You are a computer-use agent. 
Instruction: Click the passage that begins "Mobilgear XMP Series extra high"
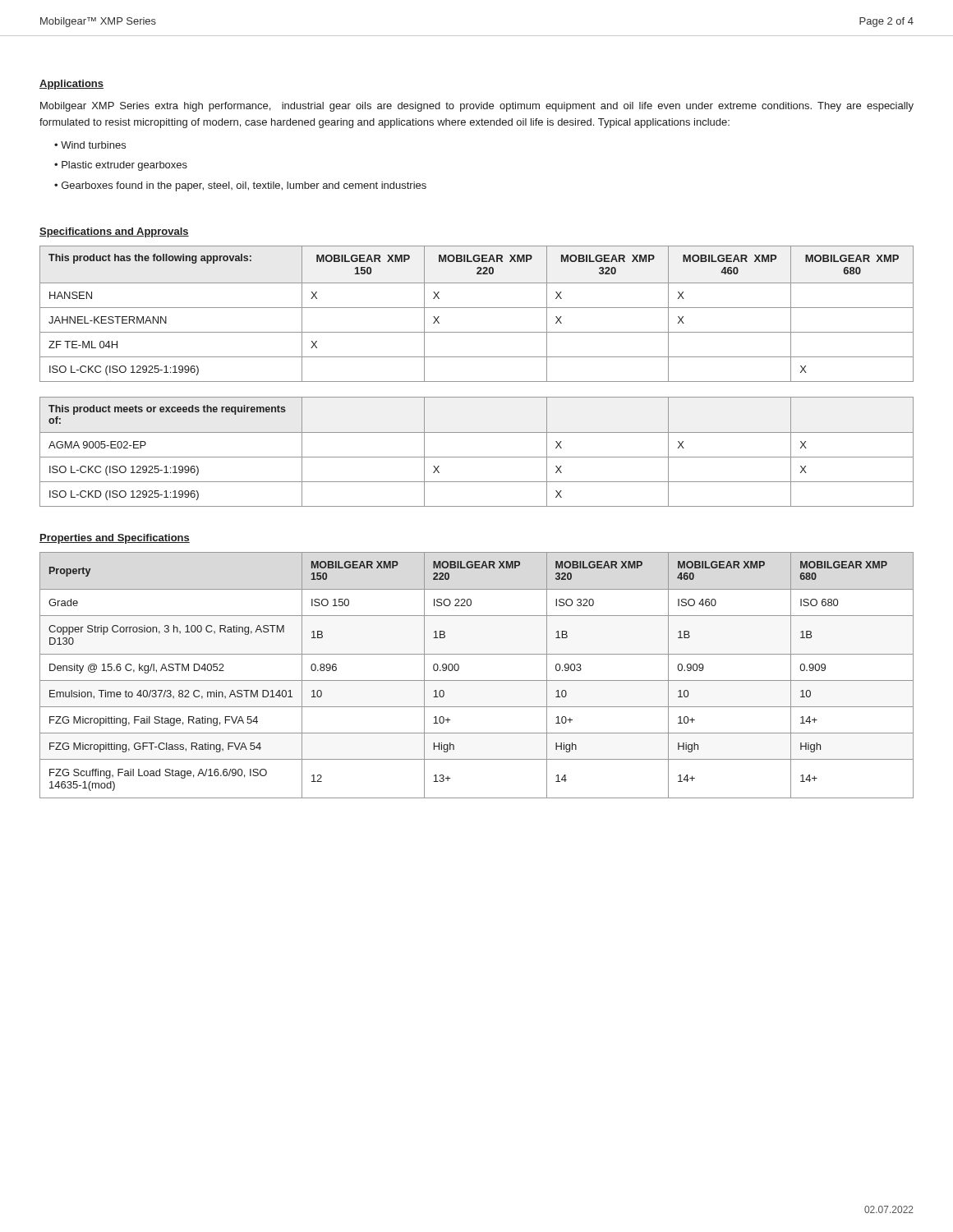click(476, 114)
